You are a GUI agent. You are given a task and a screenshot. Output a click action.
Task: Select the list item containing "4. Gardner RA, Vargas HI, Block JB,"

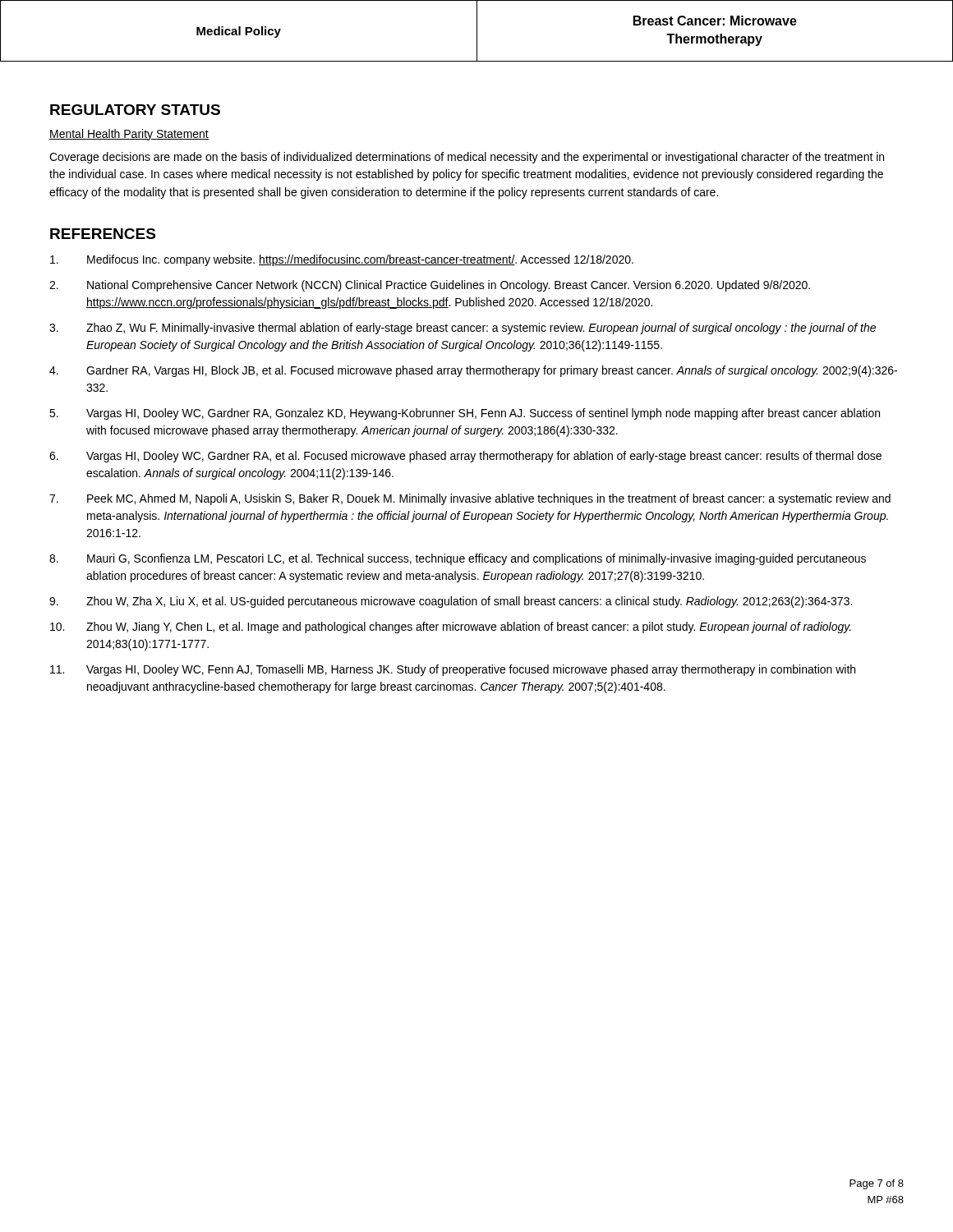[x=476, y=379]
